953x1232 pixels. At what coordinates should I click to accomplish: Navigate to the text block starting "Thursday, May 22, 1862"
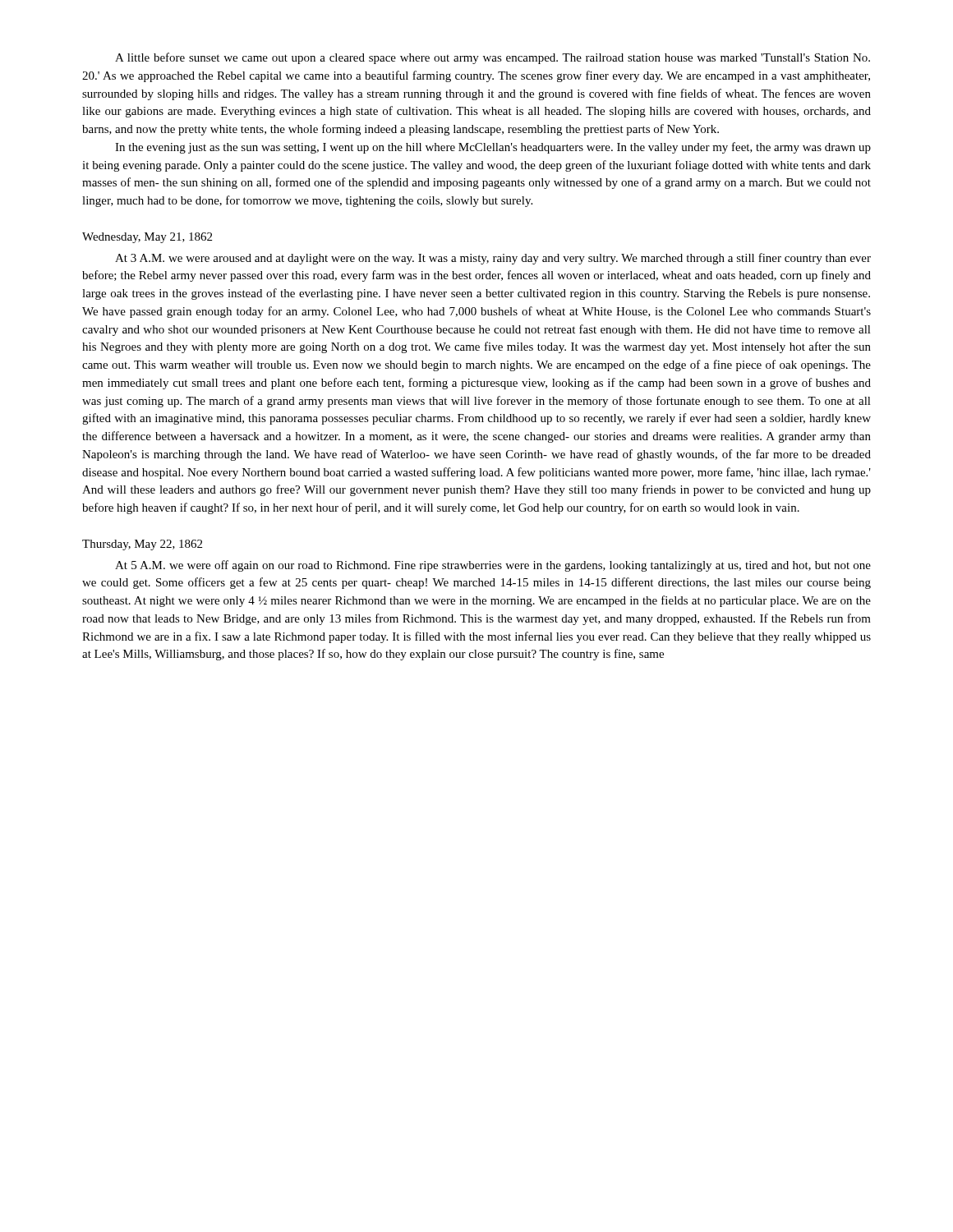point(143,543)
